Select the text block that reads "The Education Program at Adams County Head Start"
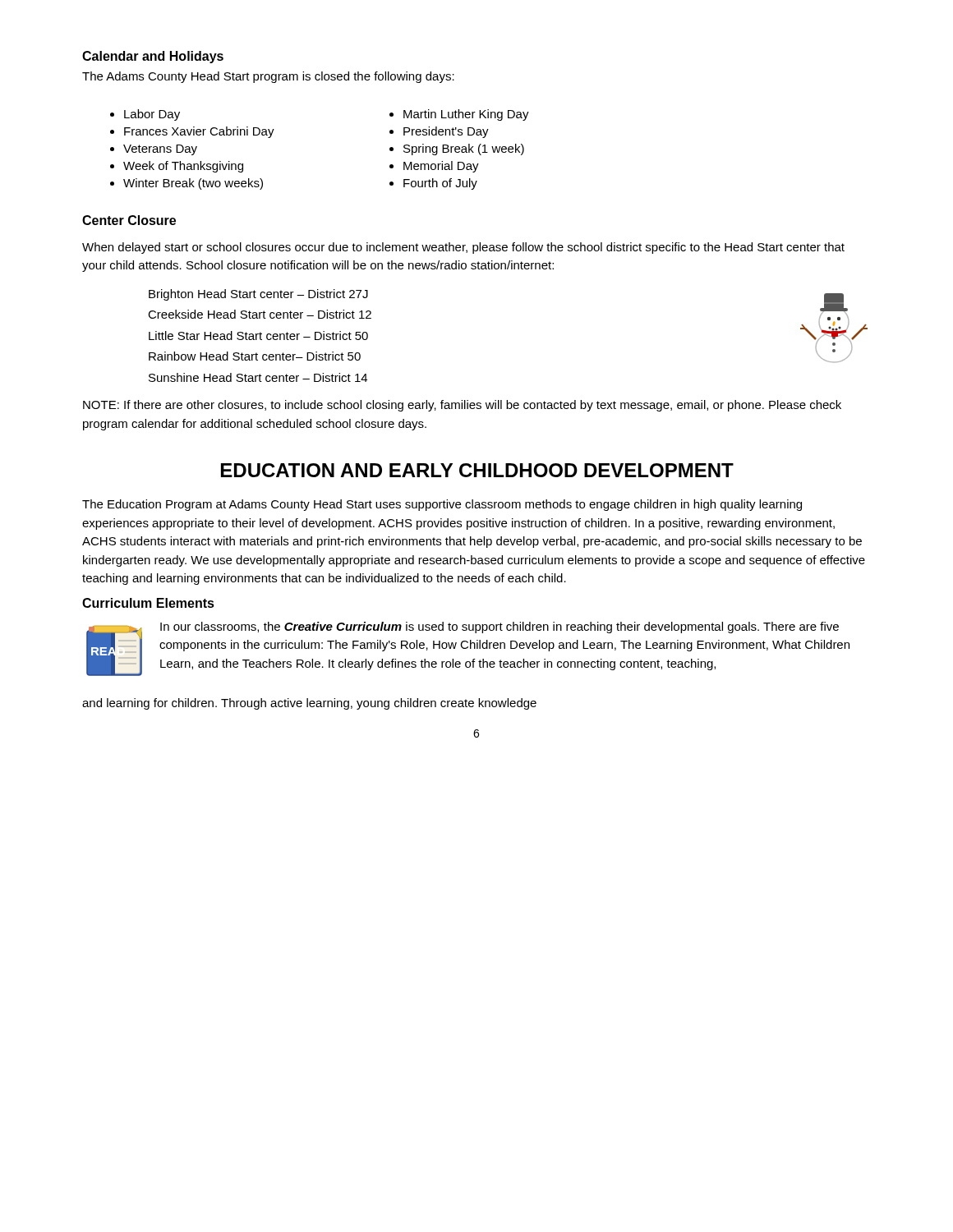The height and width of the screenshot is (1232, 953). pyautogui.click(x=474, y=541)
